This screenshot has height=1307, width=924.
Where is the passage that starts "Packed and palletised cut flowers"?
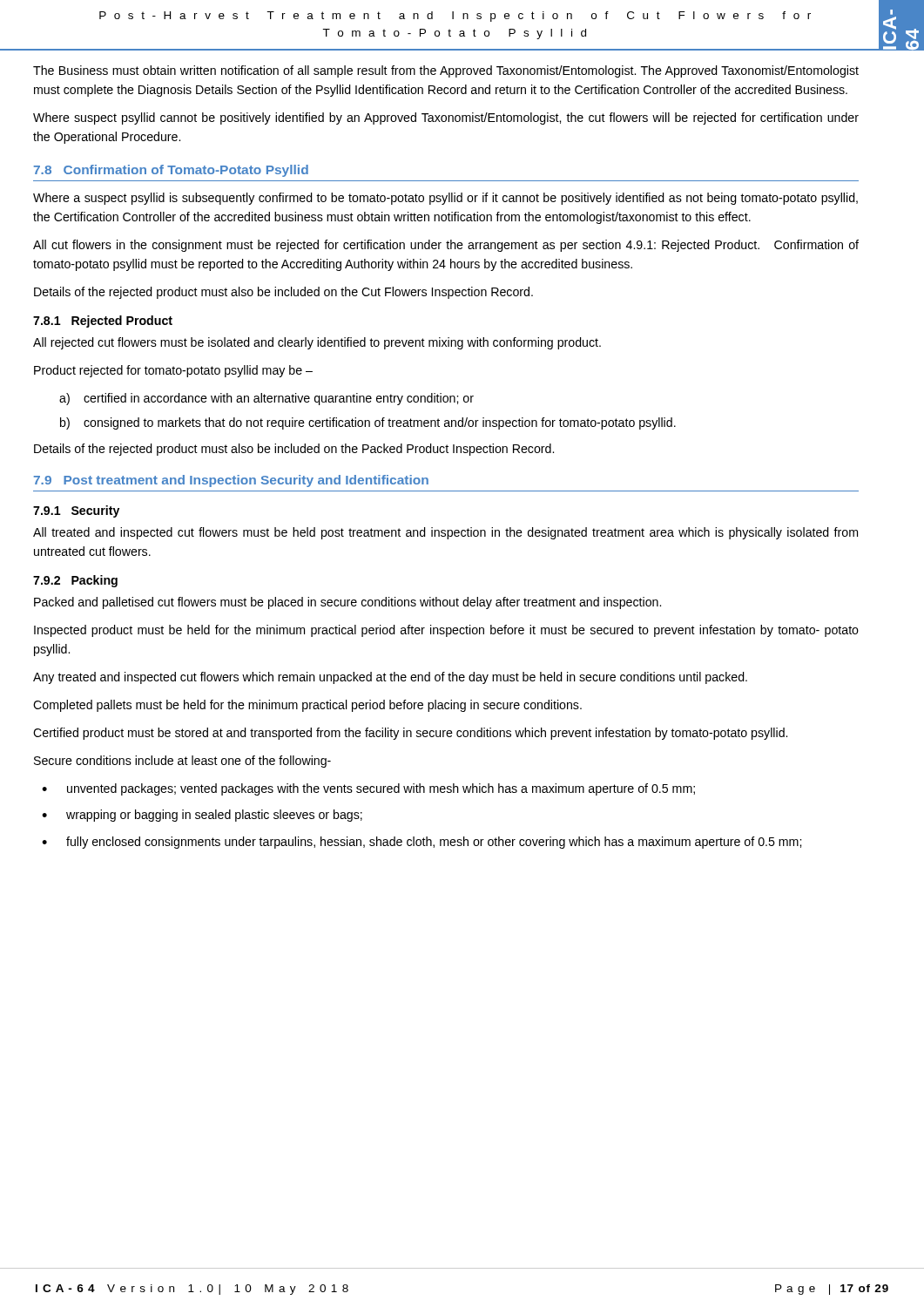[x=348, y=602]
